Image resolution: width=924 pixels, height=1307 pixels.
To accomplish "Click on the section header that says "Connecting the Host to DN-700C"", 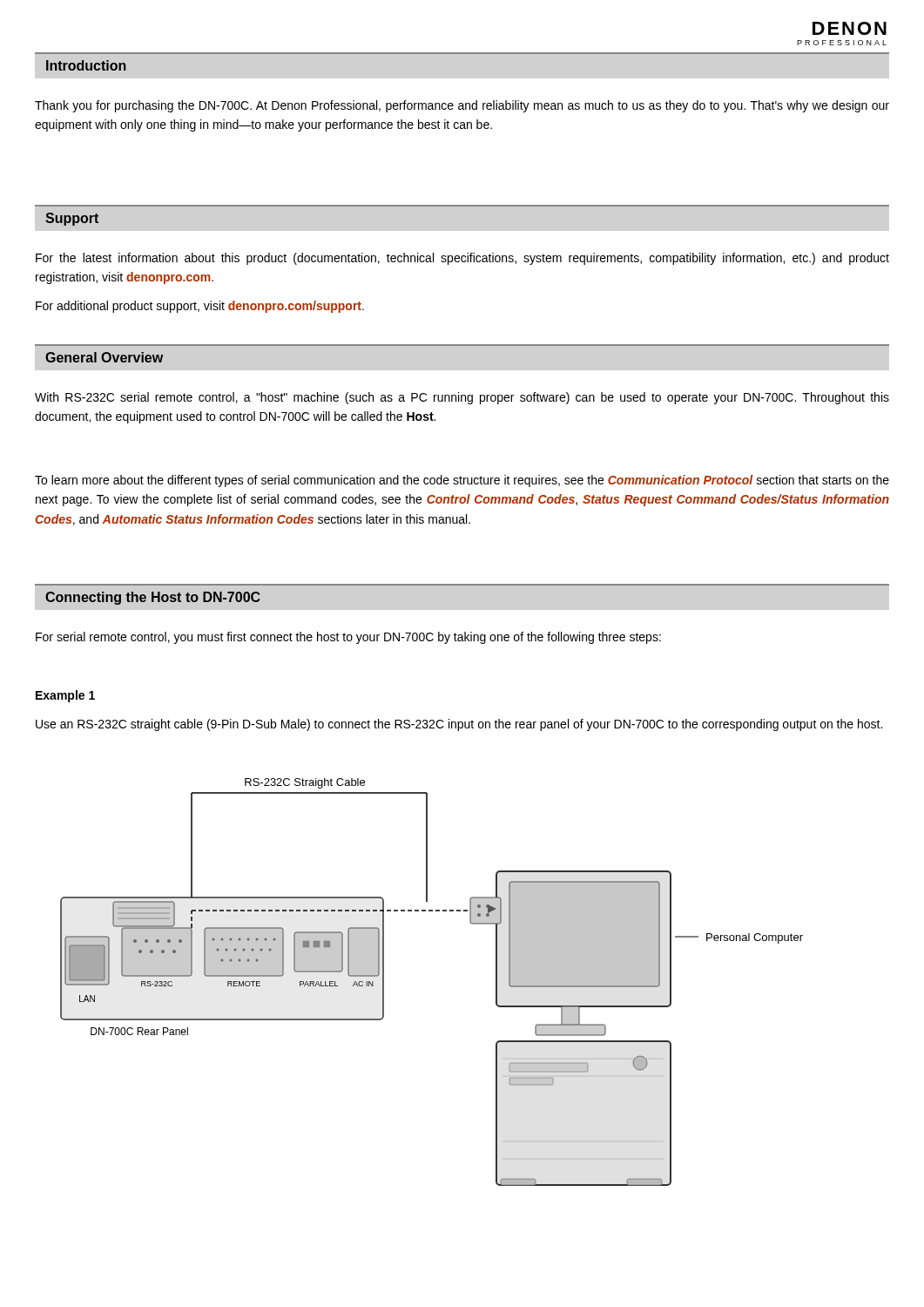I will pos(152,598).
